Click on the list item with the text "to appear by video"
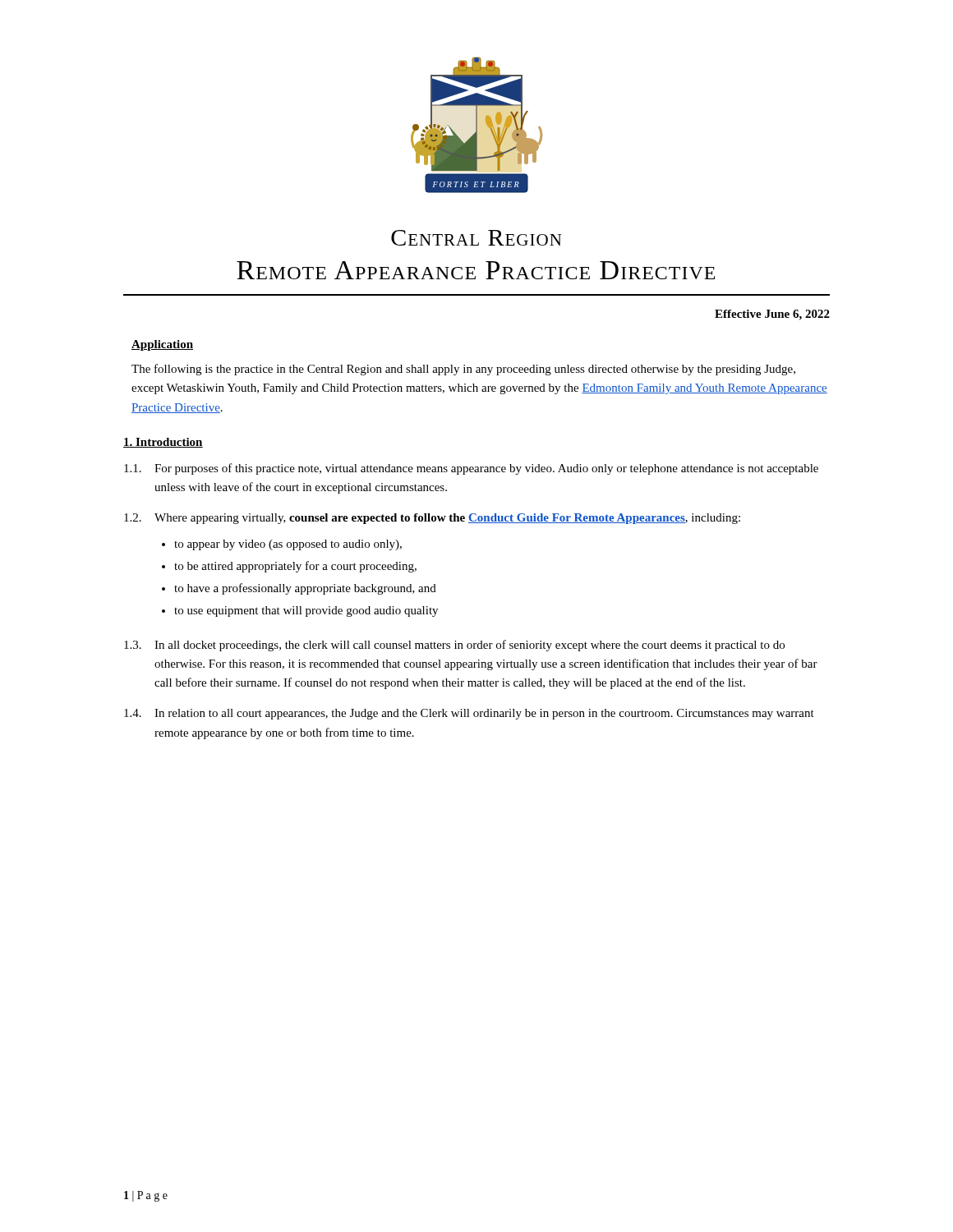 point(288,543)
